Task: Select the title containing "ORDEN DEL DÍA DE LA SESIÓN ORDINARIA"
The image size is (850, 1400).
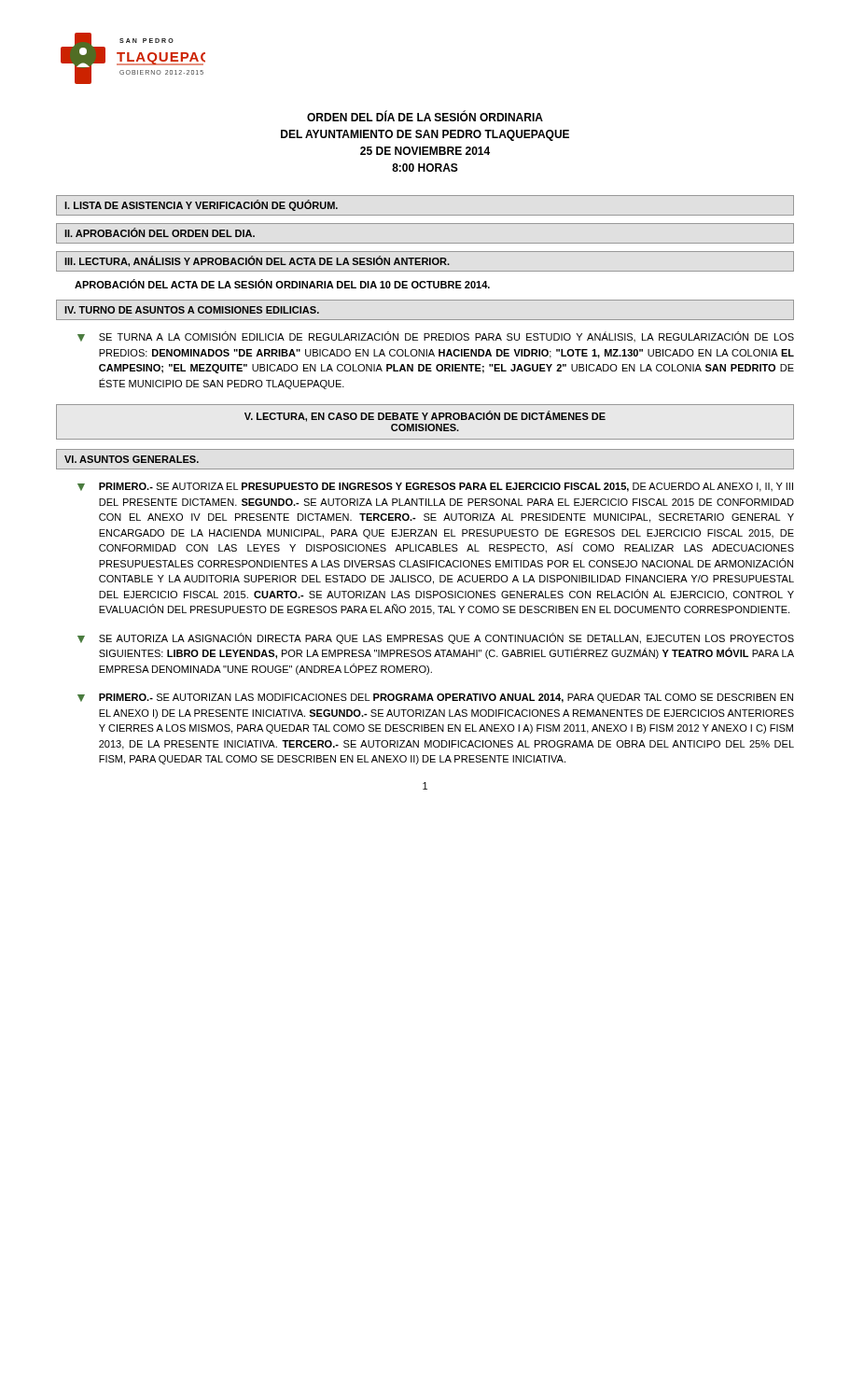Action: pyautogui.click(x=425, y=143)
